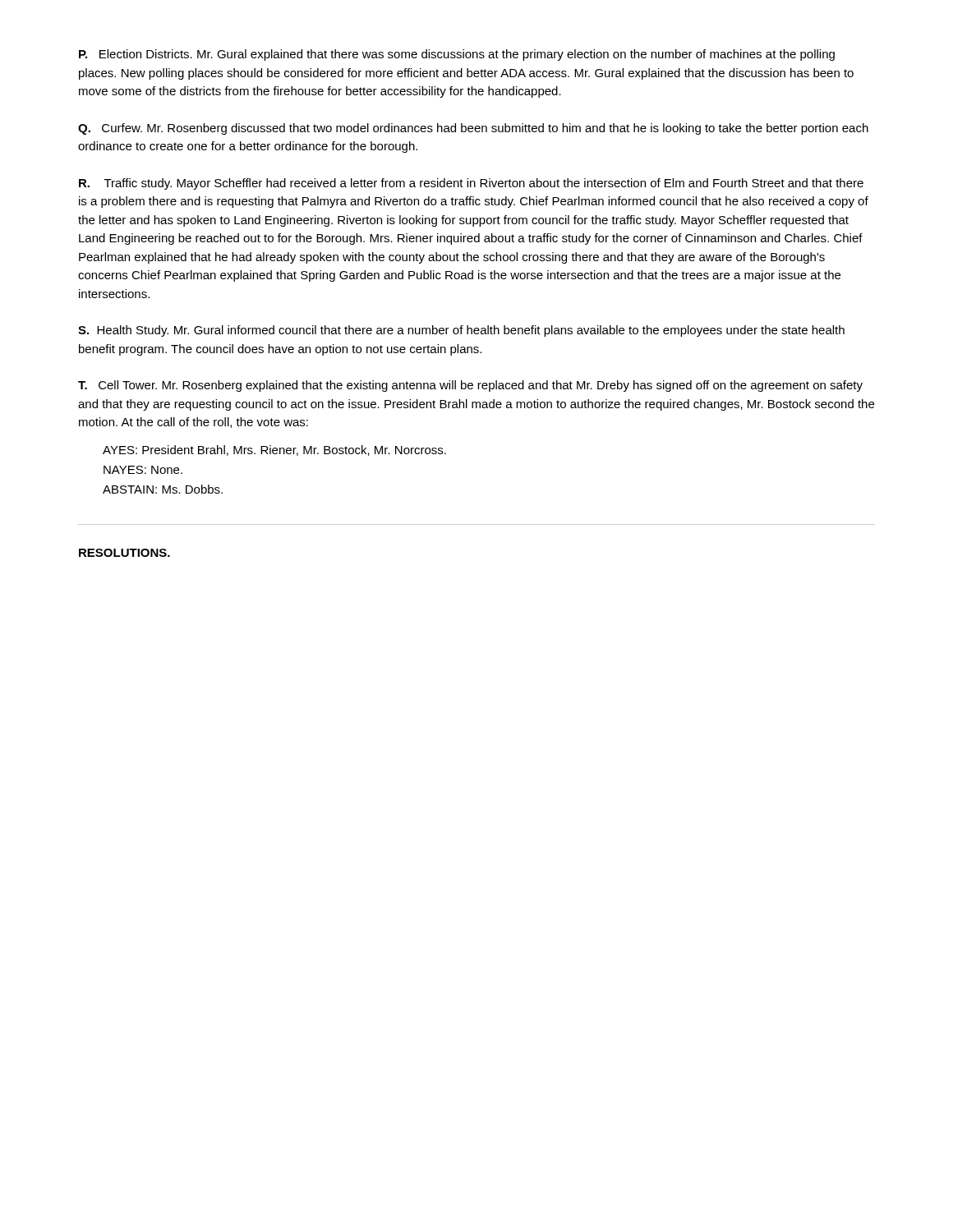Image resolution: width=953 pixels, height=1232 pixels.
Task: Locate the list item that reads "R. Traffic study."
Action: pyautogui.click(x=476, y=238)
